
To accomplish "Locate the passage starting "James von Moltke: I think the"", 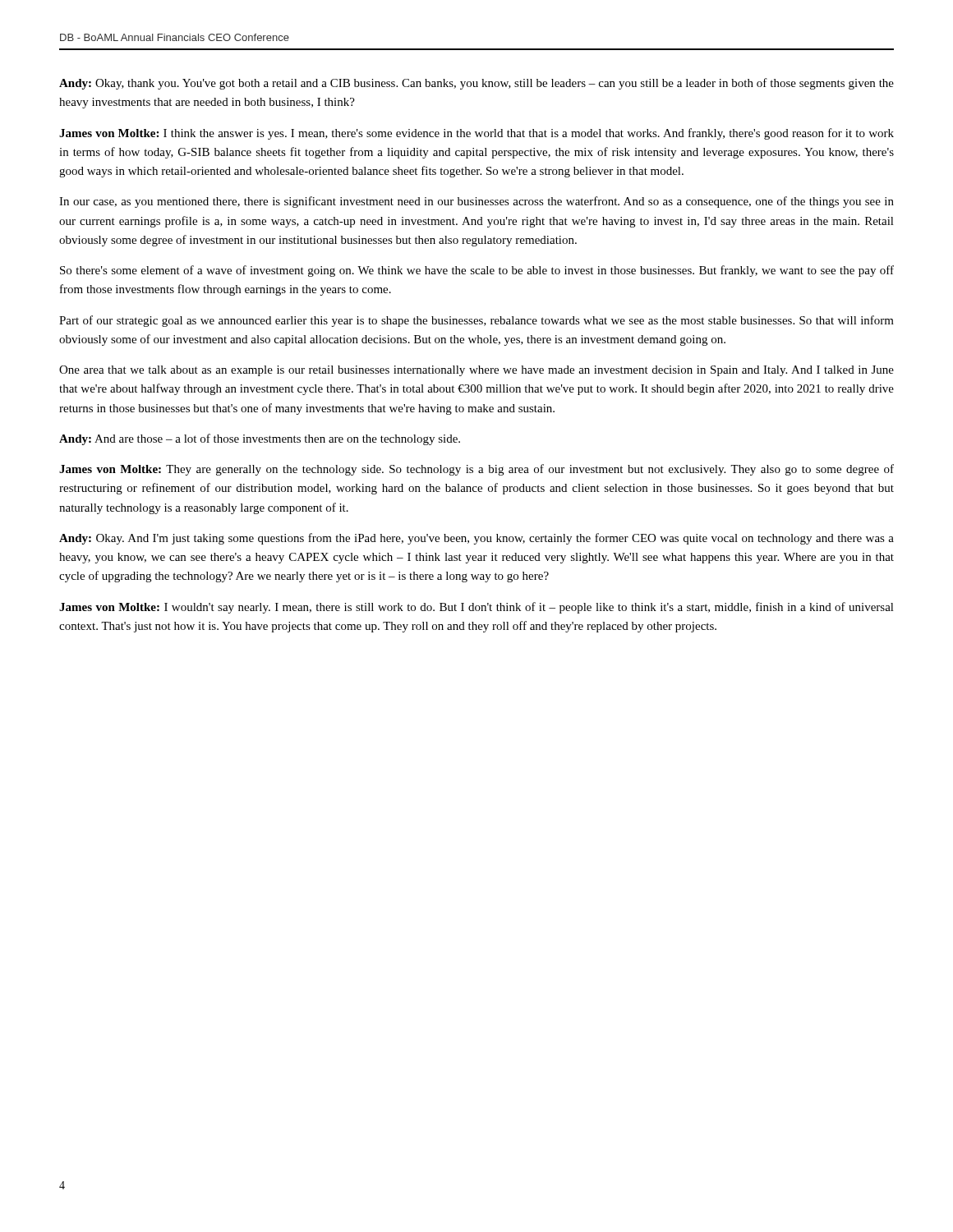I will (x=476, y=152).
